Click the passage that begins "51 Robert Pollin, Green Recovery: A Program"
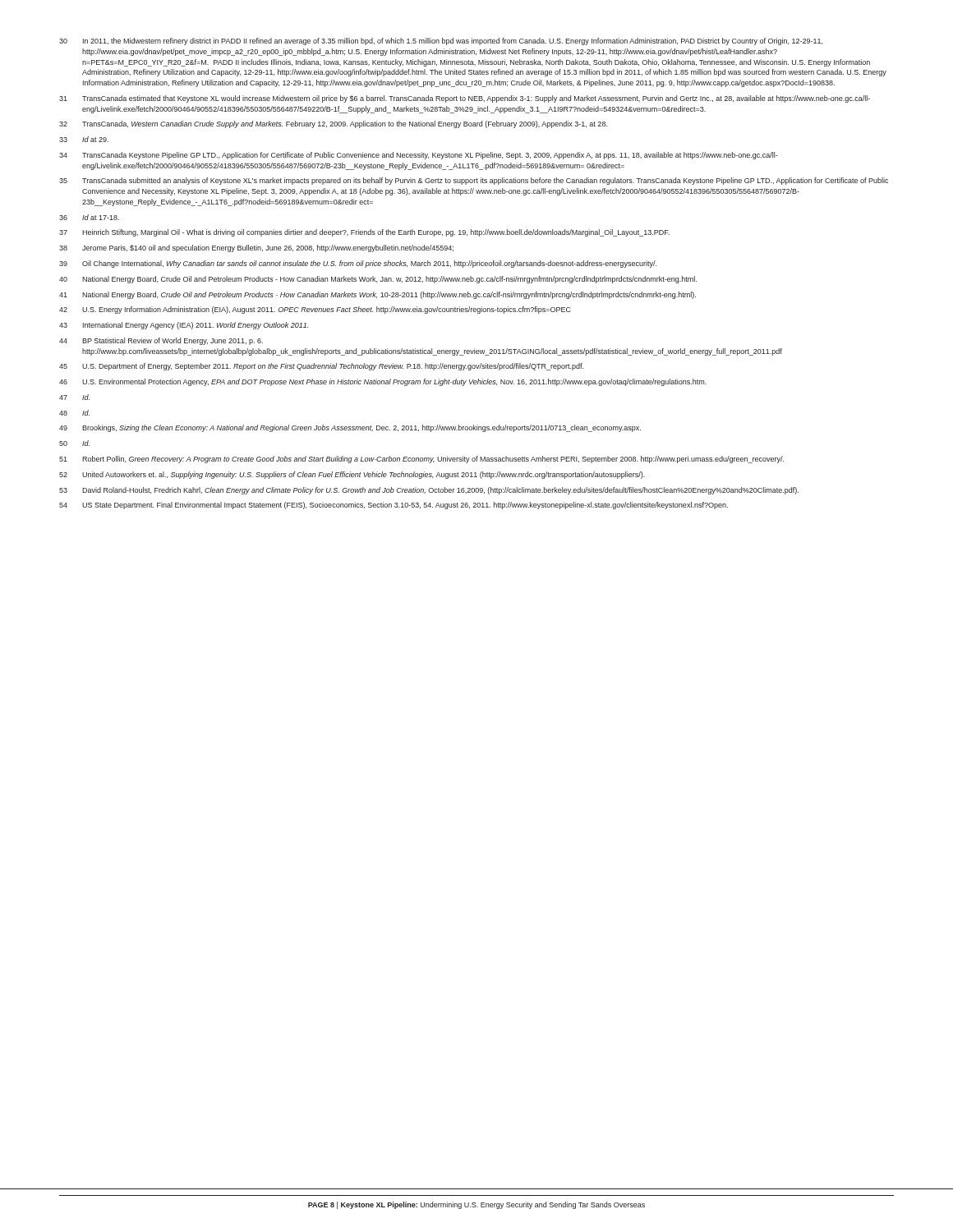The image size is (953, 1232). tap(422, 459)
